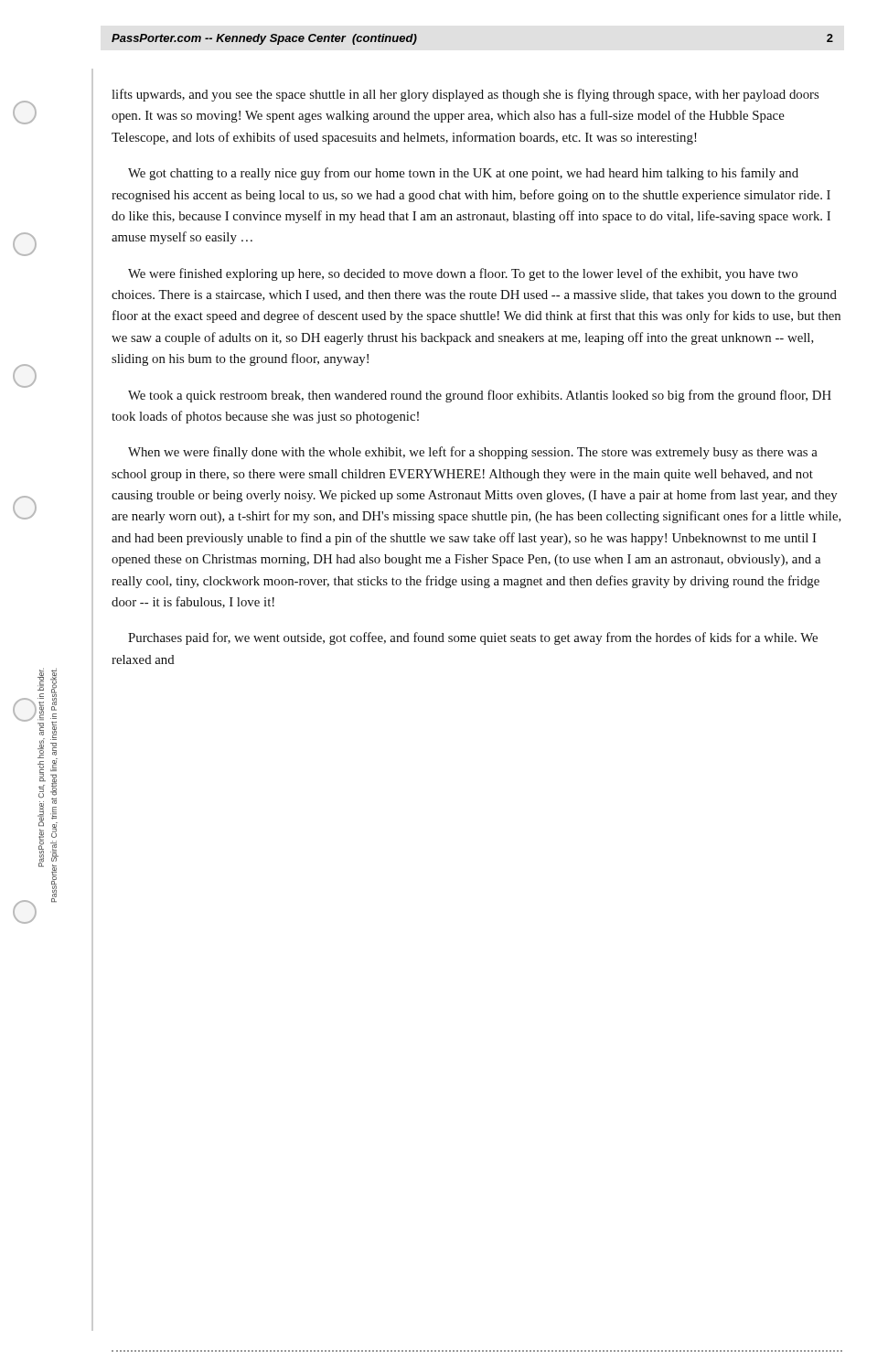Screen dimensions: 1372x888
Task: Locate the passage starting "We were finished exploring up here,"
Action: pyautogui.click(x=476, y=316)
